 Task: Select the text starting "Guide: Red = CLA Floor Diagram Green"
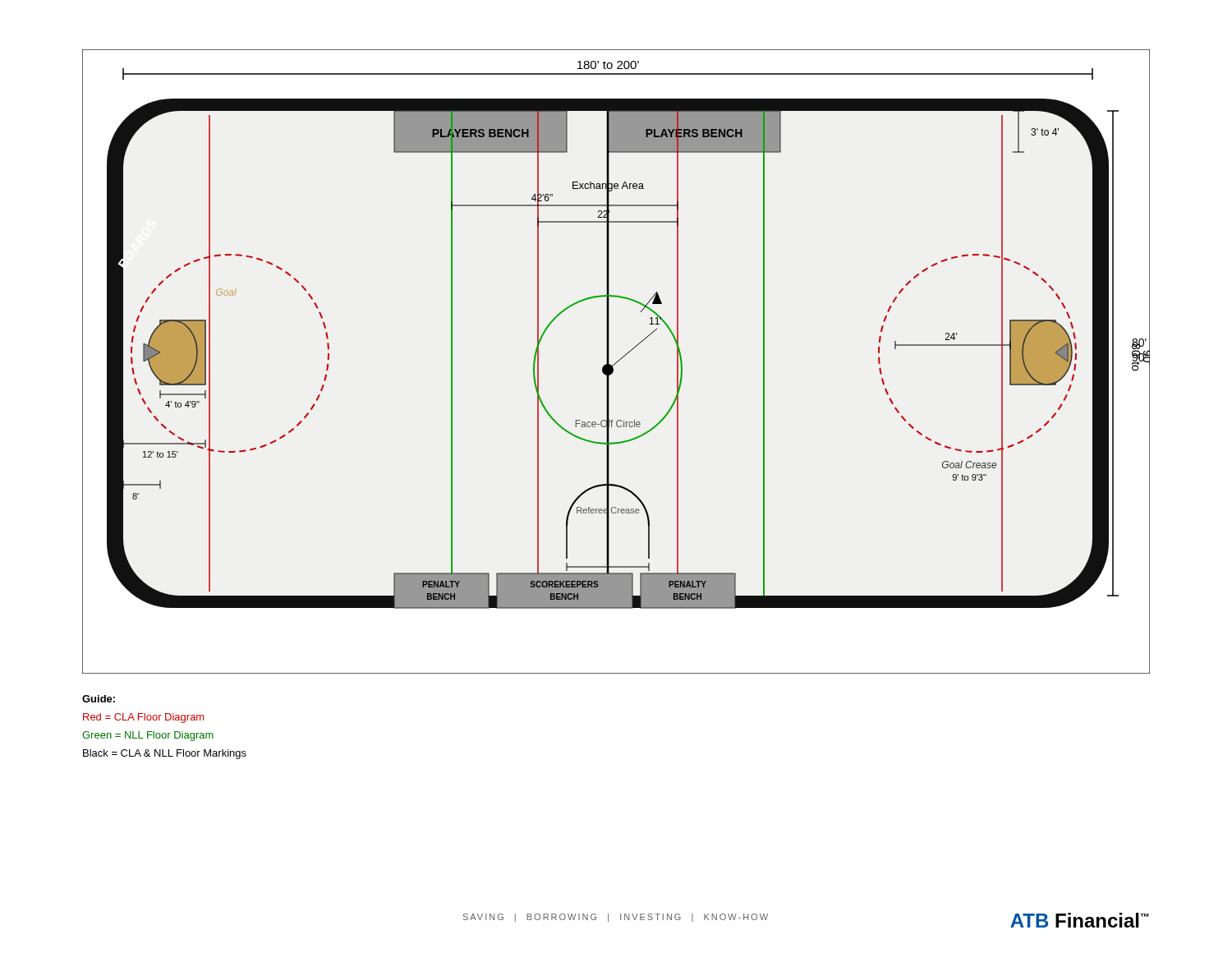pyautogui.click(x=164, y=726)
